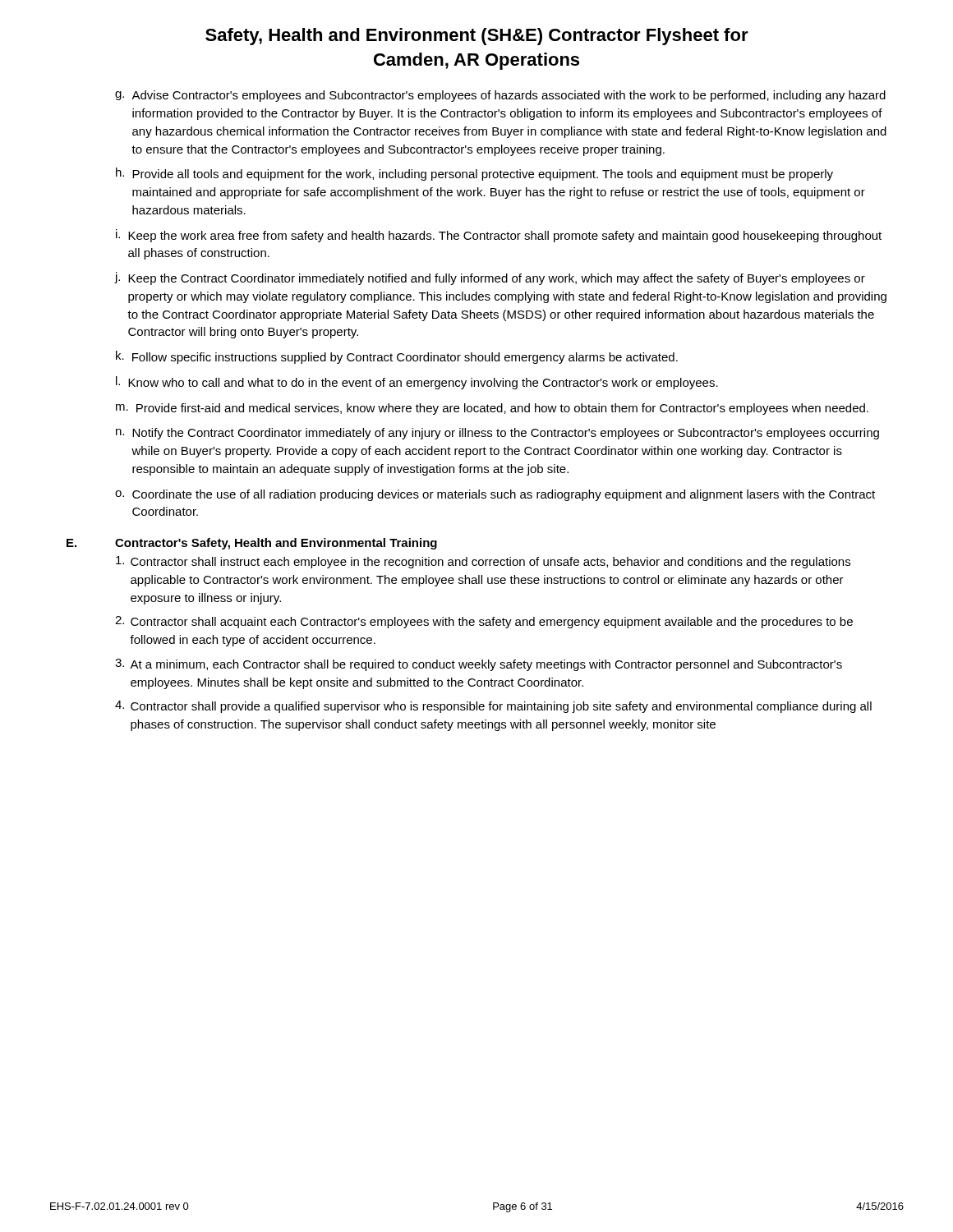Click the passage that begins "h. Provide all tools and equipment for the"
This screenshot has width=953, height=1232.
click(476, 192)
